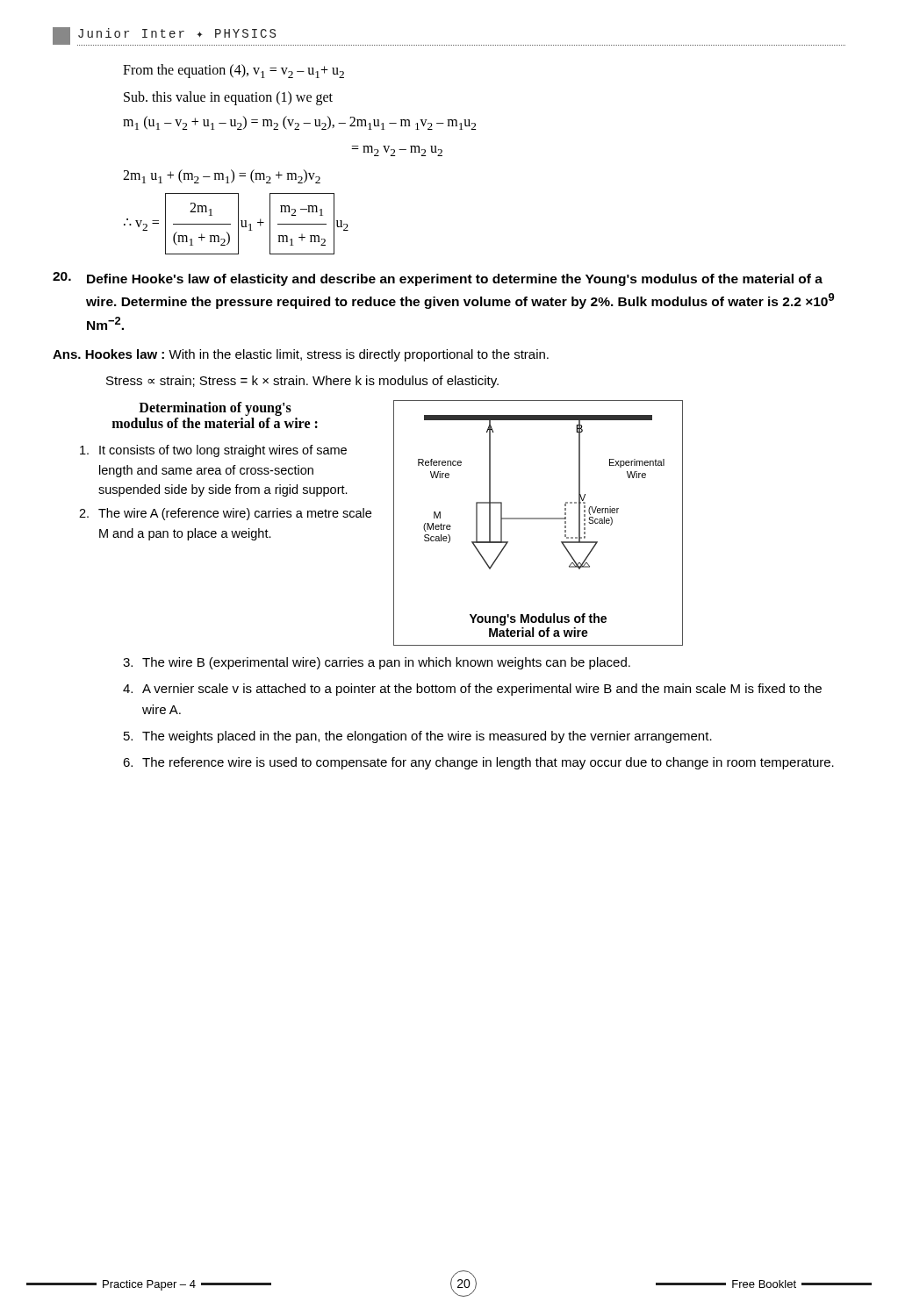This screenshot has width=898, height=1316.
Task: Locate the text block starting "Young's Modulus of theMaterial"
Action: [x=538, y=626]
